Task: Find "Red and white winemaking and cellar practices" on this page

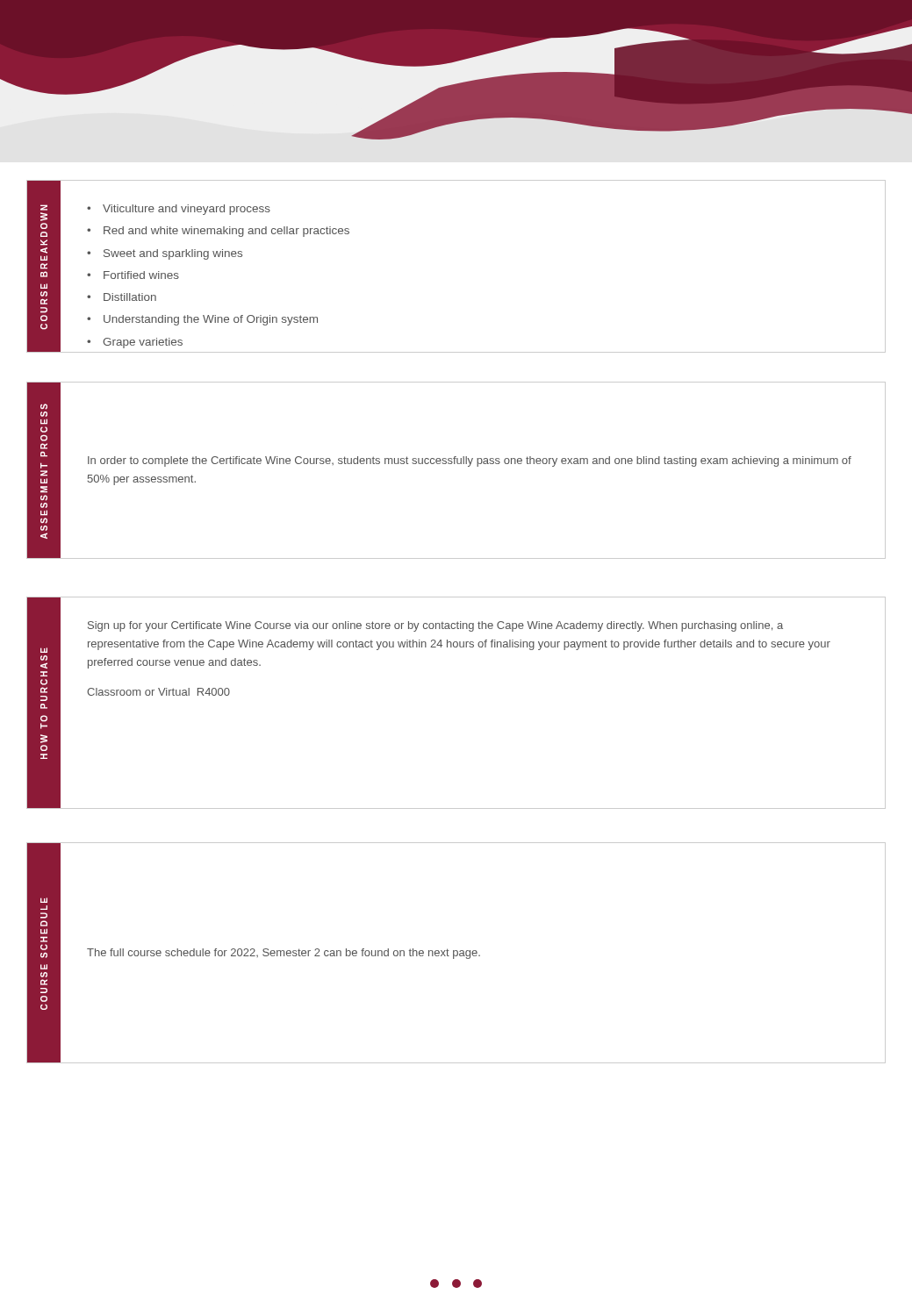Action: (x=226, y=231)
